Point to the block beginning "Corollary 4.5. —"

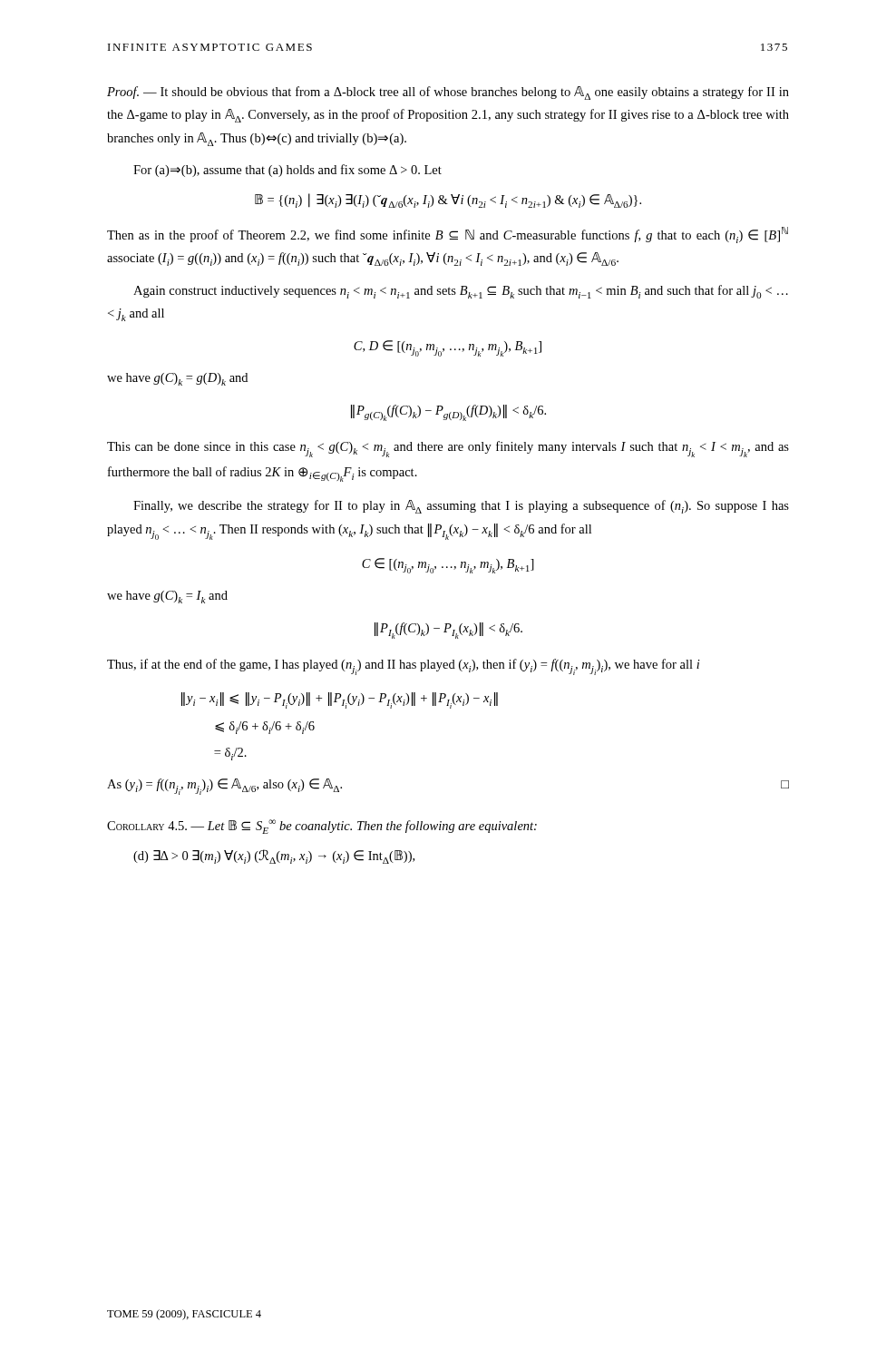[448, 826]
